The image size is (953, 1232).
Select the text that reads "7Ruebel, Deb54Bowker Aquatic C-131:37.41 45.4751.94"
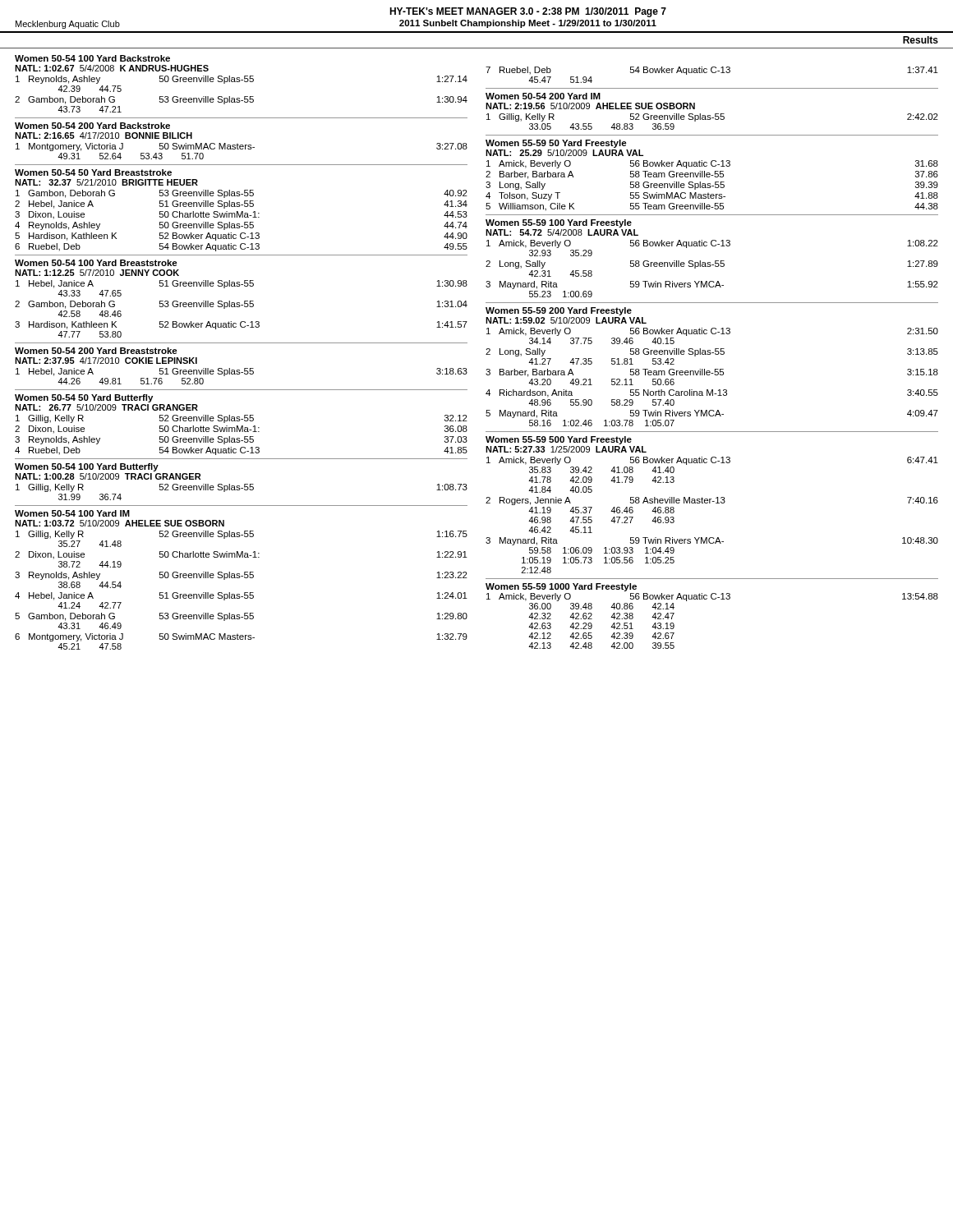pyautogui.click(x=712, y=69)
